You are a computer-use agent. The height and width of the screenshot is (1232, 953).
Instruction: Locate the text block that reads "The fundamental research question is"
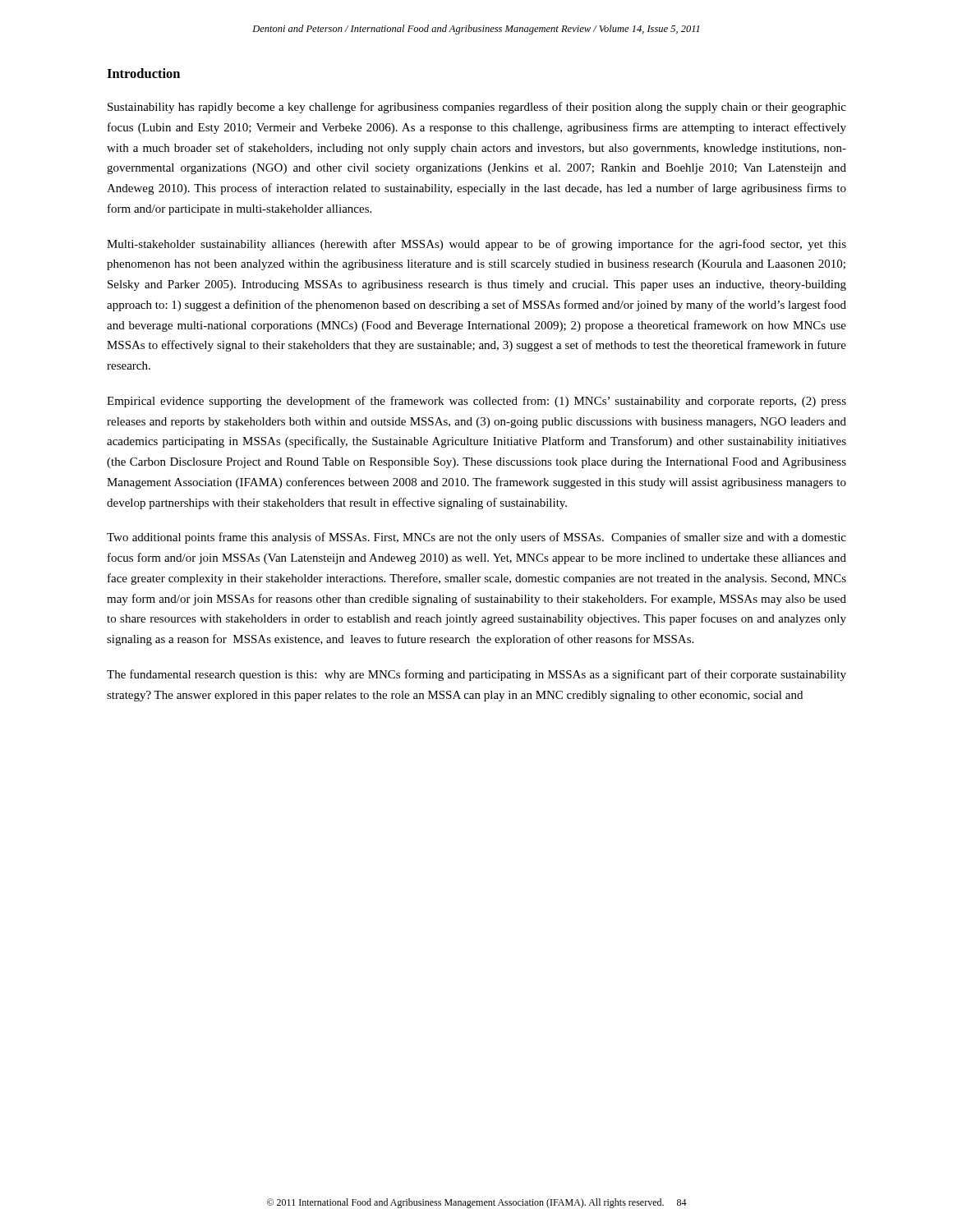(x=476, y=684)
